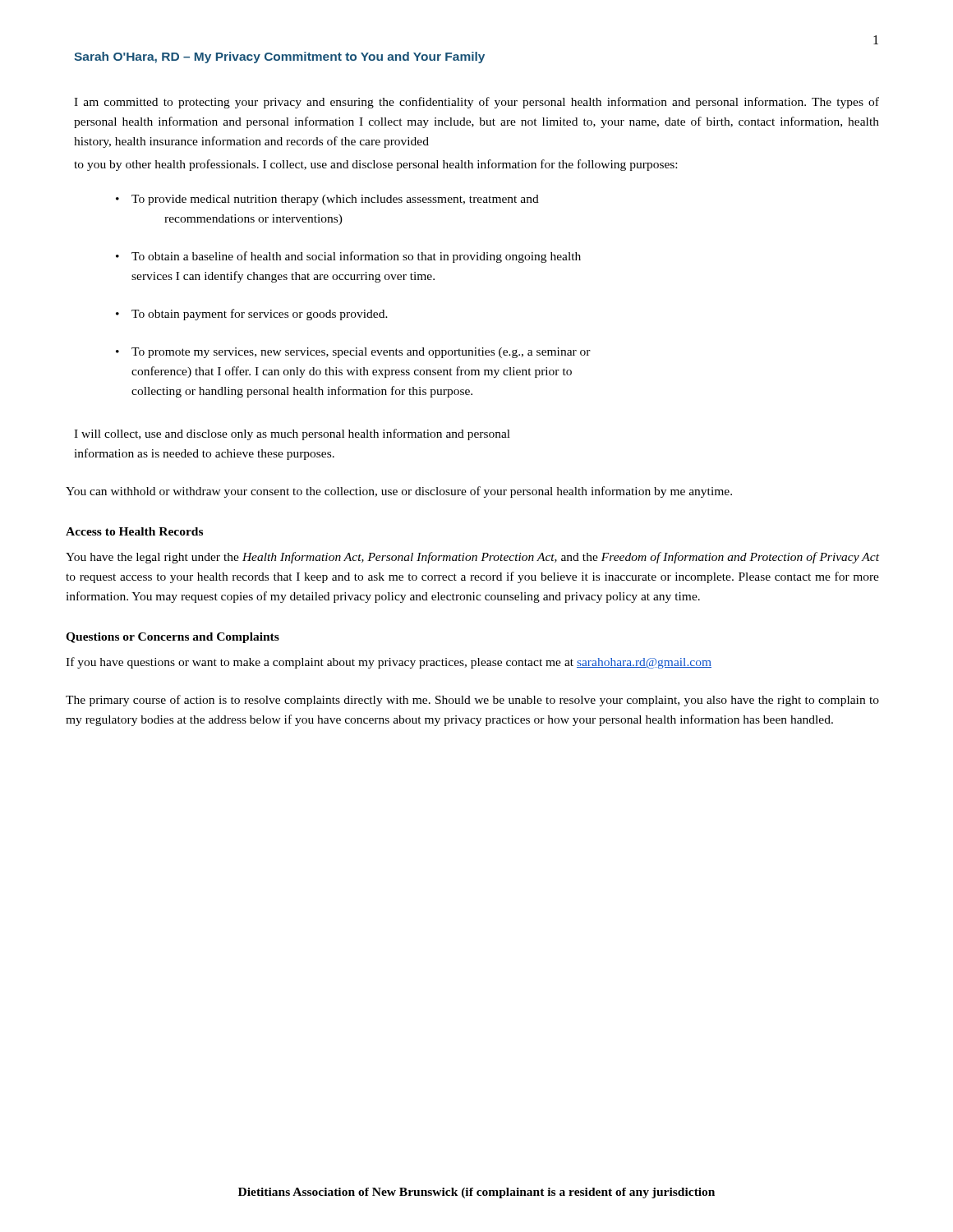Viewport: 953px width, 1232px height.
Task: Find the text block starting "You have the legal right under the"
Action: pyautogui.click(x=472, y=576)
